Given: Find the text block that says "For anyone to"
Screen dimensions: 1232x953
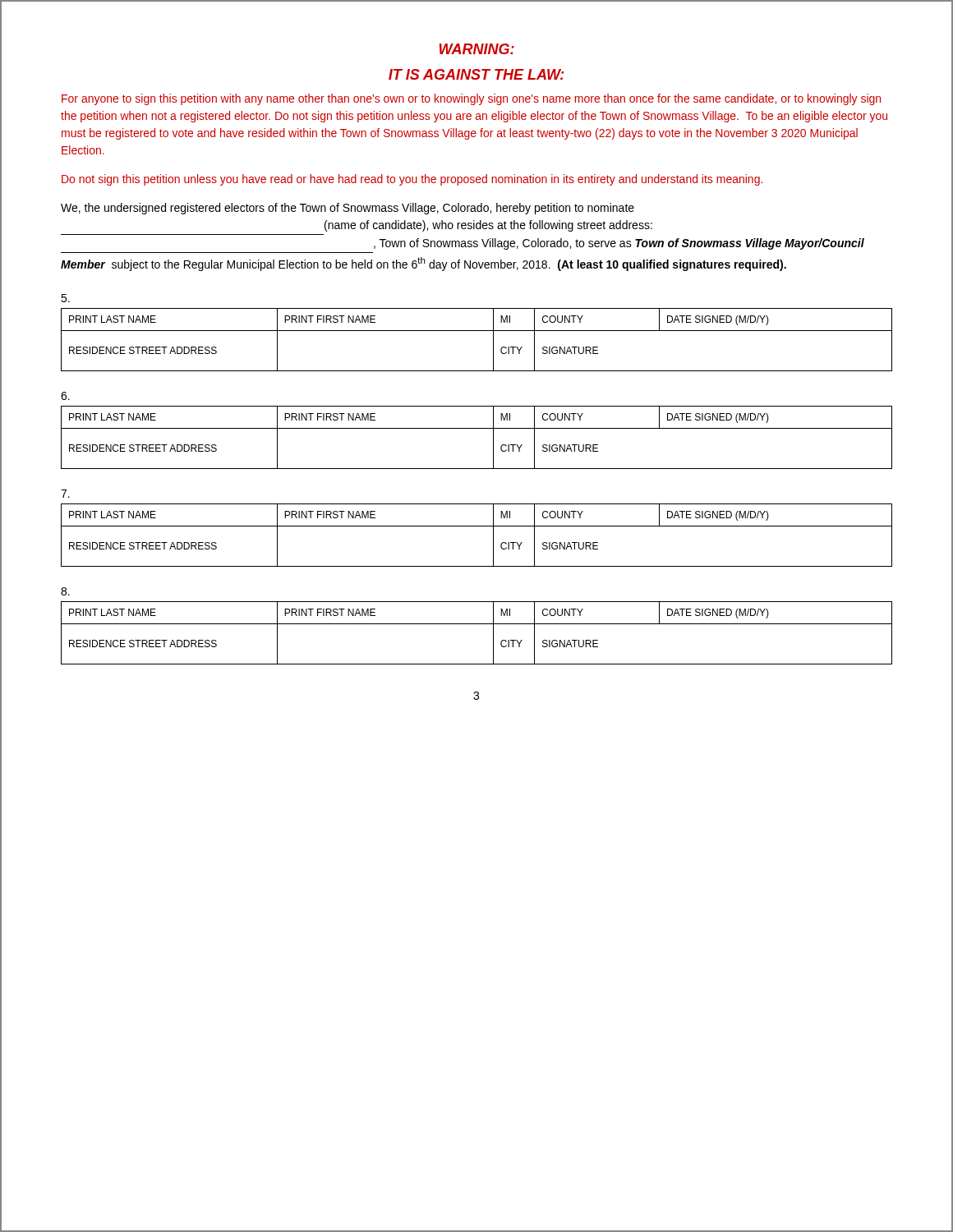Looking at the screenshot, I should 474,124.
